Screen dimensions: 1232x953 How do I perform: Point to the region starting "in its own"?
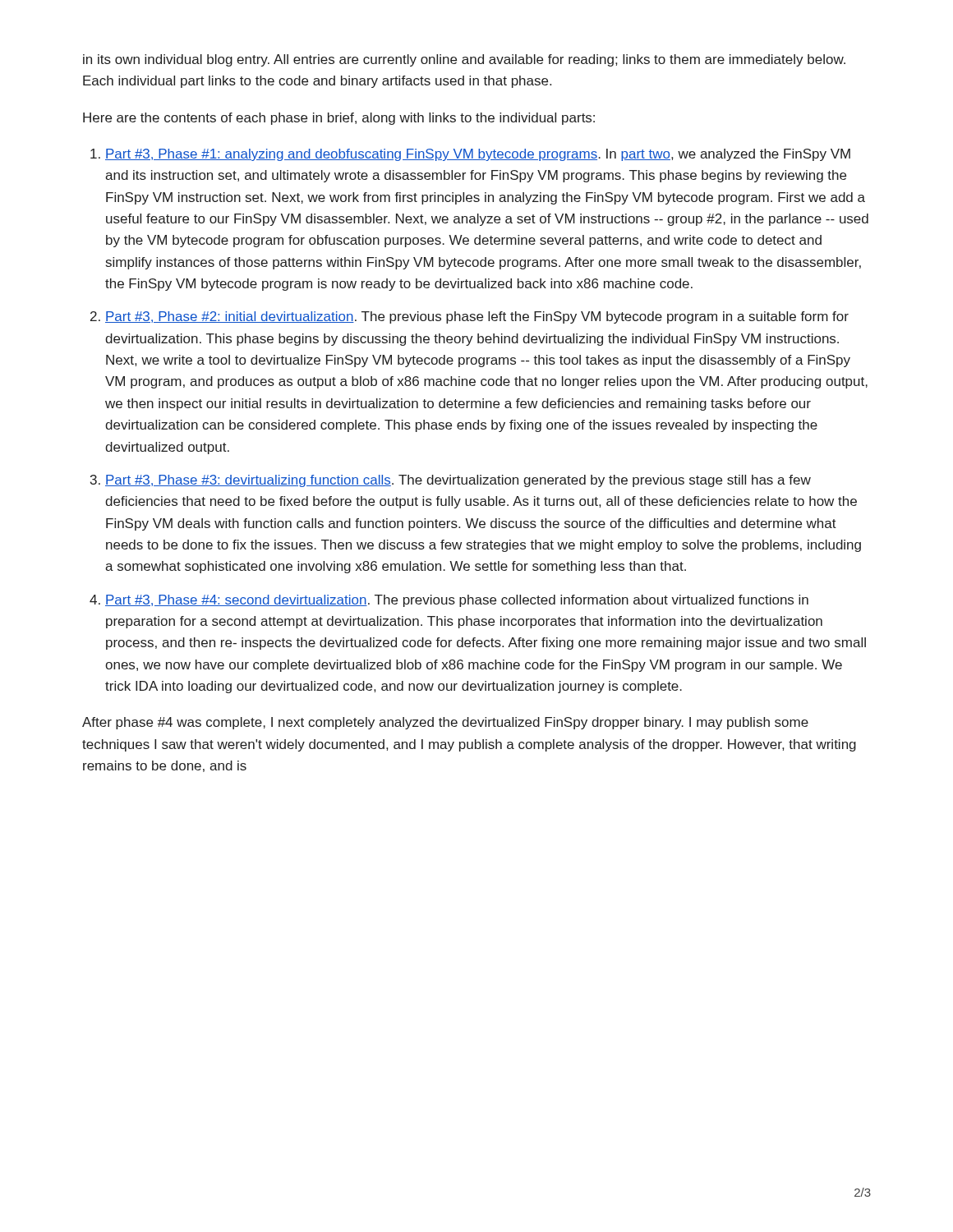pos(464,70)
